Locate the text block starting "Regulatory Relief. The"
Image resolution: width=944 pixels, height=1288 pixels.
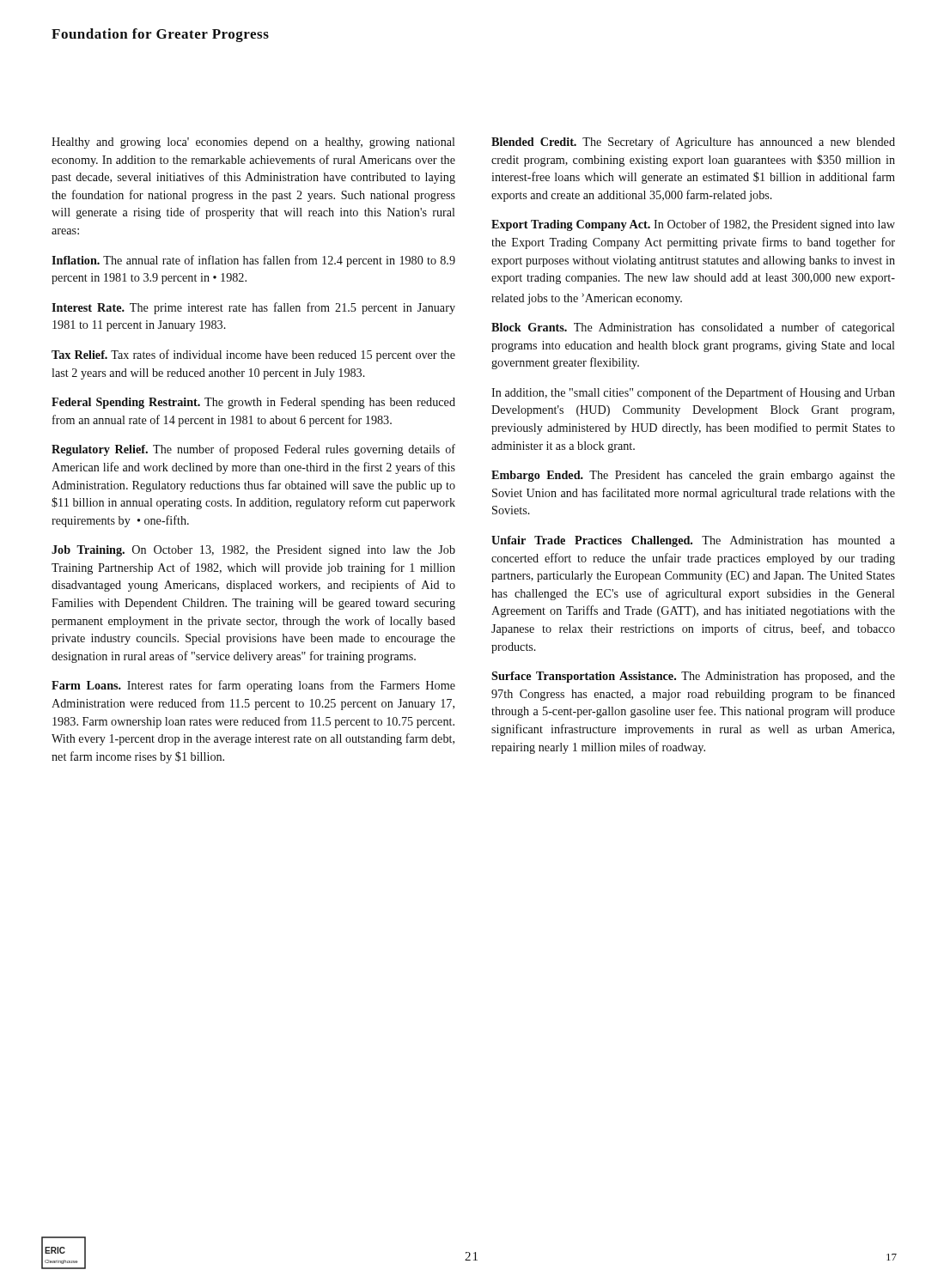click(253, 485)
